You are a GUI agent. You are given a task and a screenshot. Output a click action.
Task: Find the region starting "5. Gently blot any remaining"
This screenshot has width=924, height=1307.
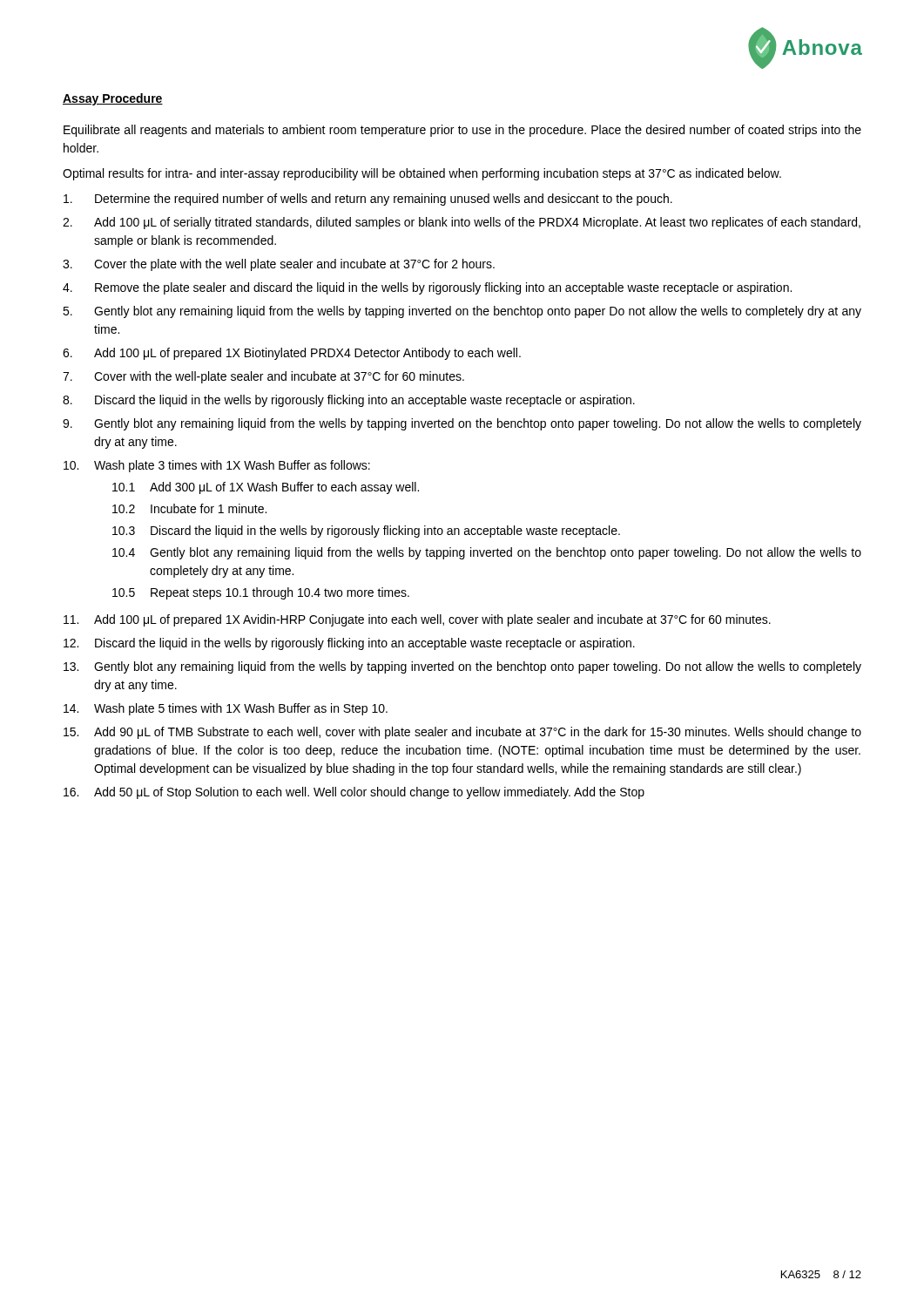(462, 321)
